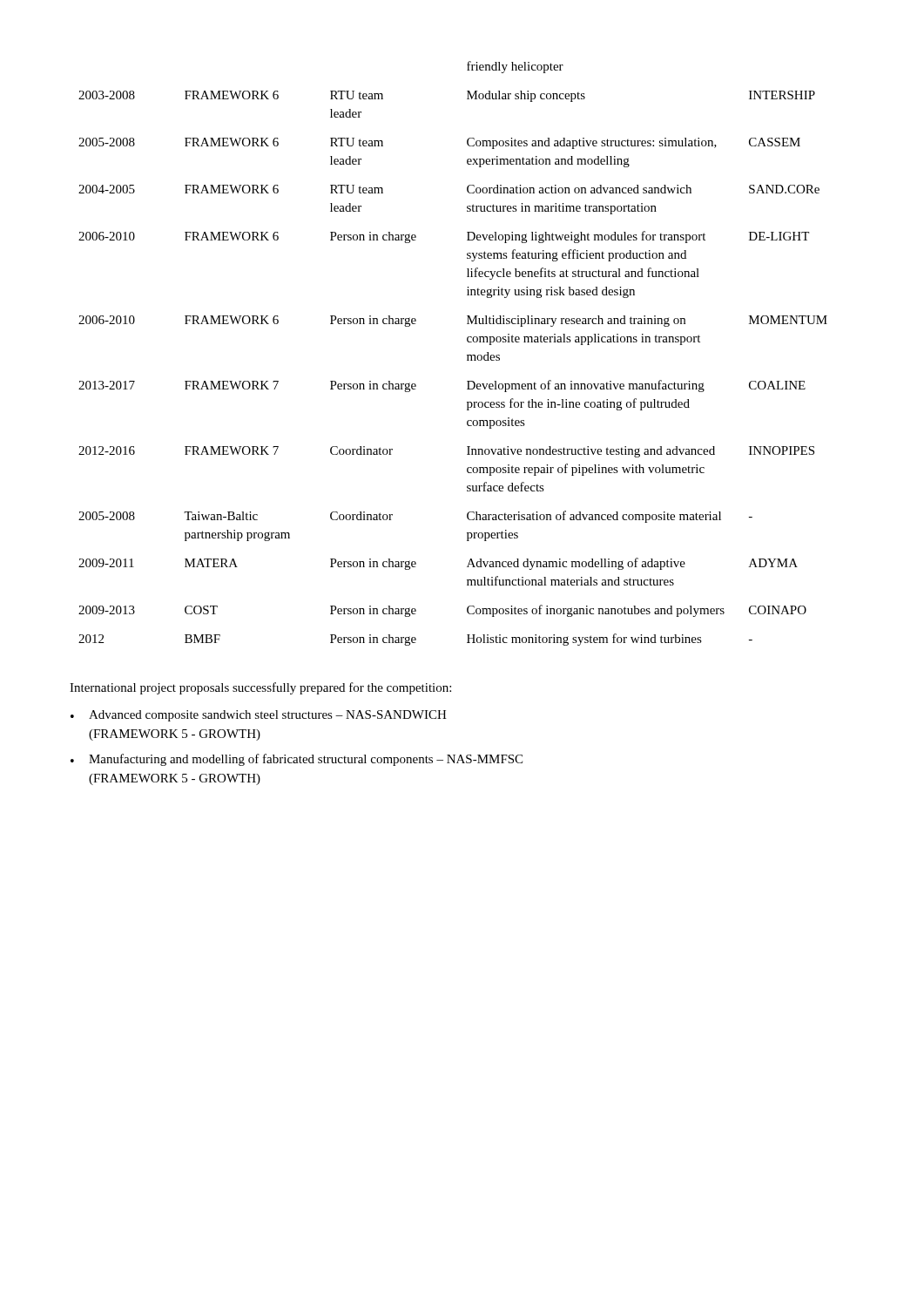
Task: Point to the region starting "International project proposals successfully prepared for"
Action: coord(261,687)
